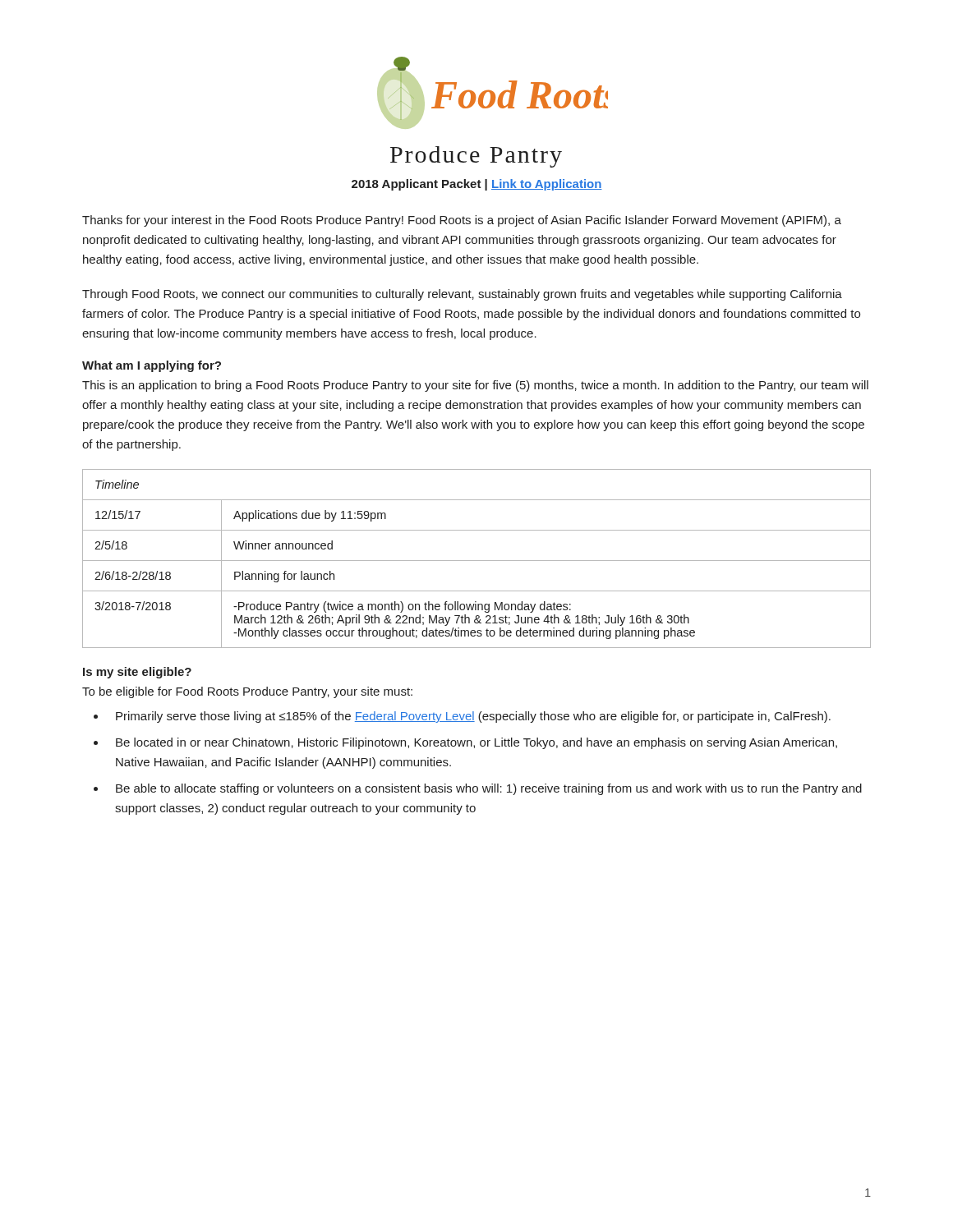The image size is (953, 1232).
Task: Locate the text starting "2018 Applicant Packet |"
Action: click(x=476, y=184)
